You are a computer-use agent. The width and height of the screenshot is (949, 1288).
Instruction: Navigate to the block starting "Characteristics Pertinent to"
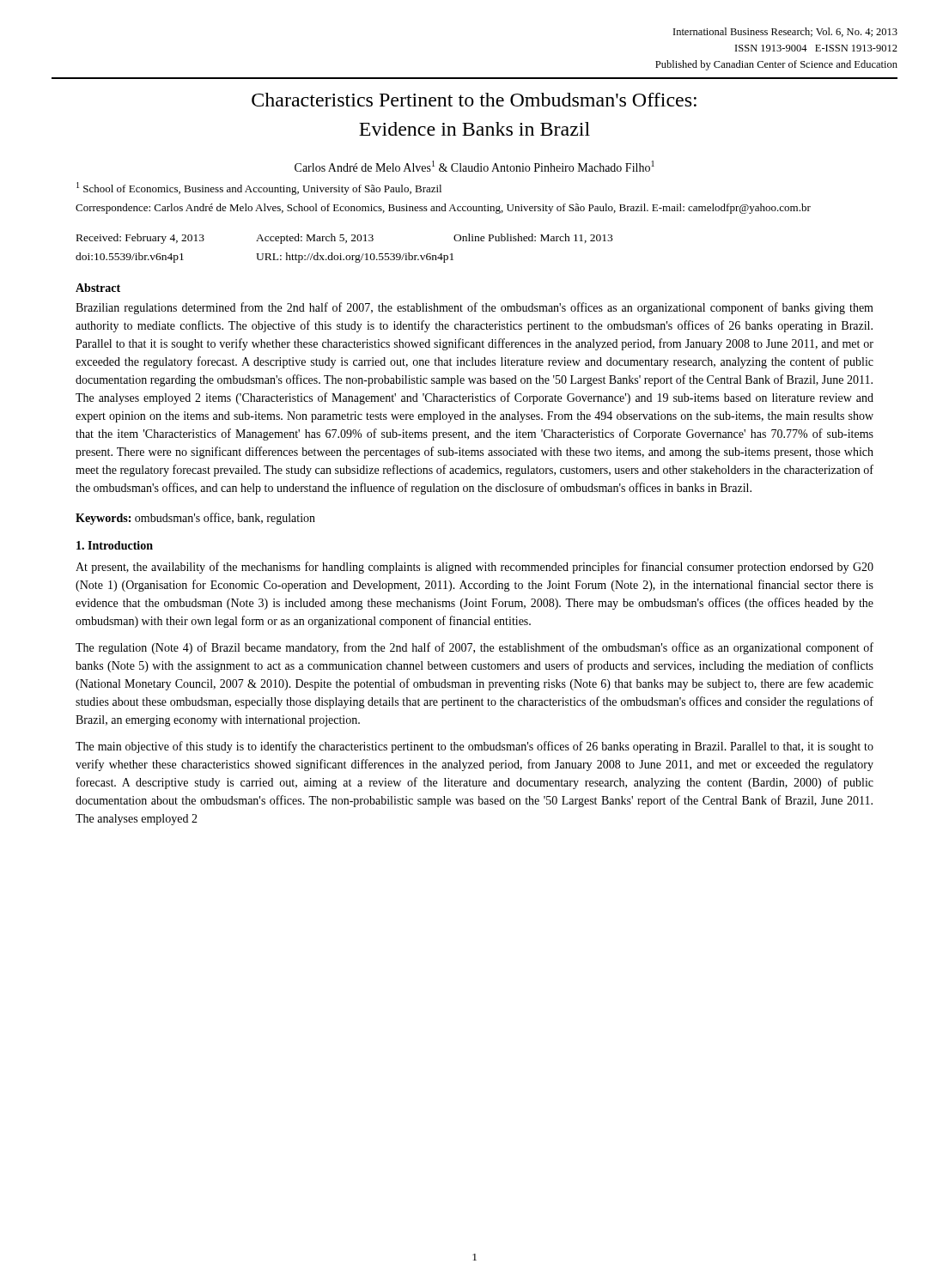click(x=474, y=115)
